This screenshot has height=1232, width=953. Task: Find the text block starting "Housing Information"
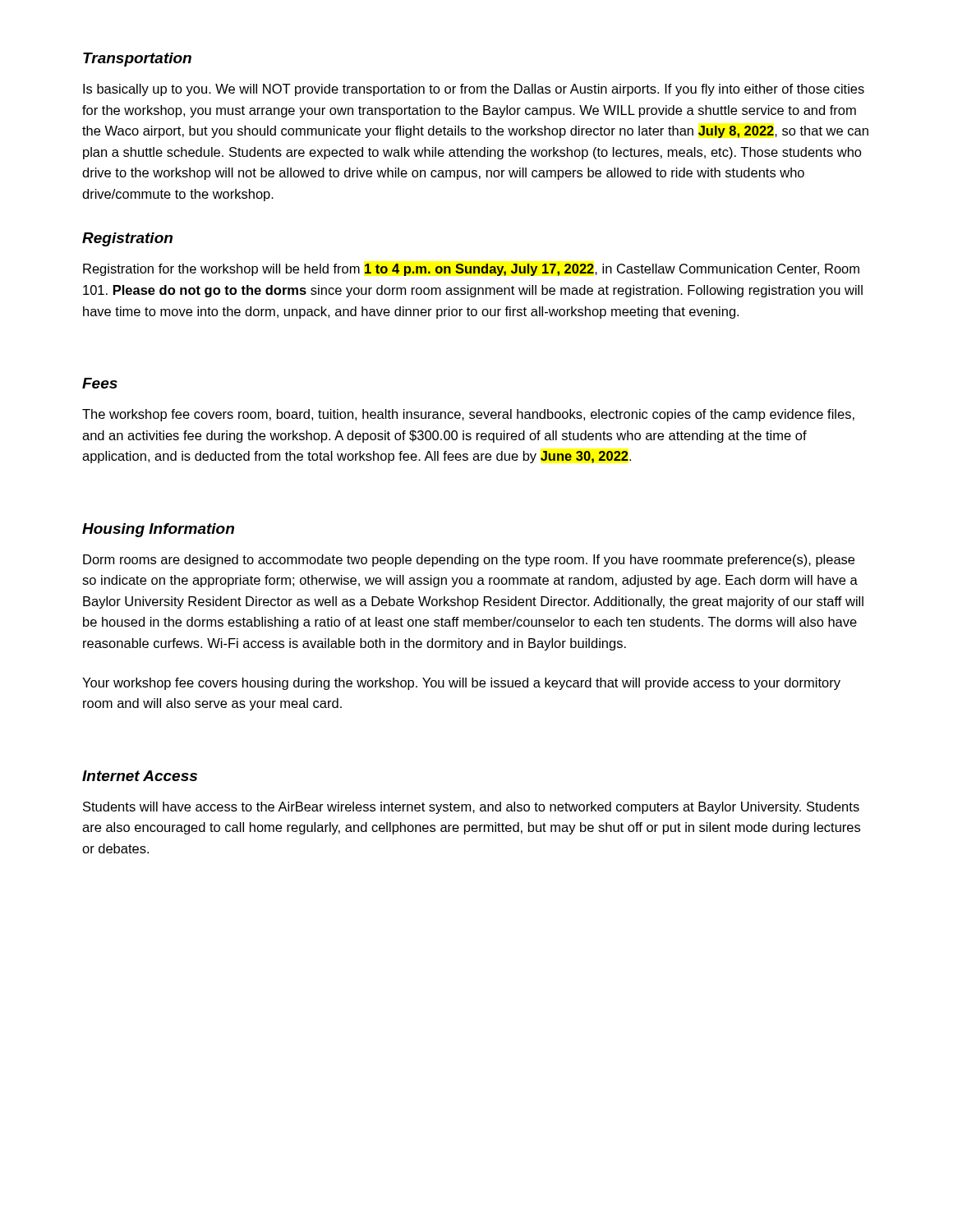(x=158, y=528)
